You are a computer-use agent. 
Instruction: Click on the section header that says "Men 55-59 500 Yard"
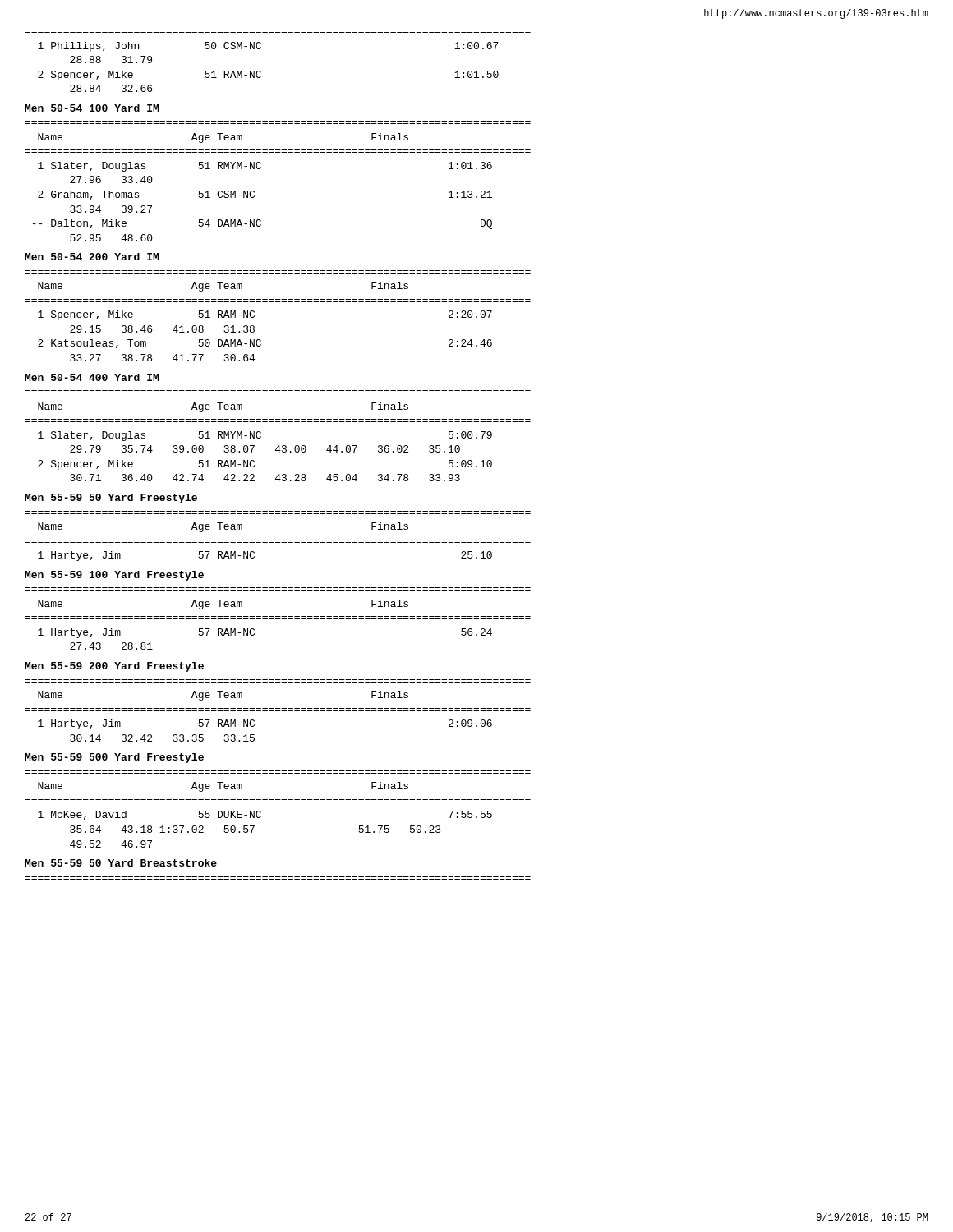114,758
